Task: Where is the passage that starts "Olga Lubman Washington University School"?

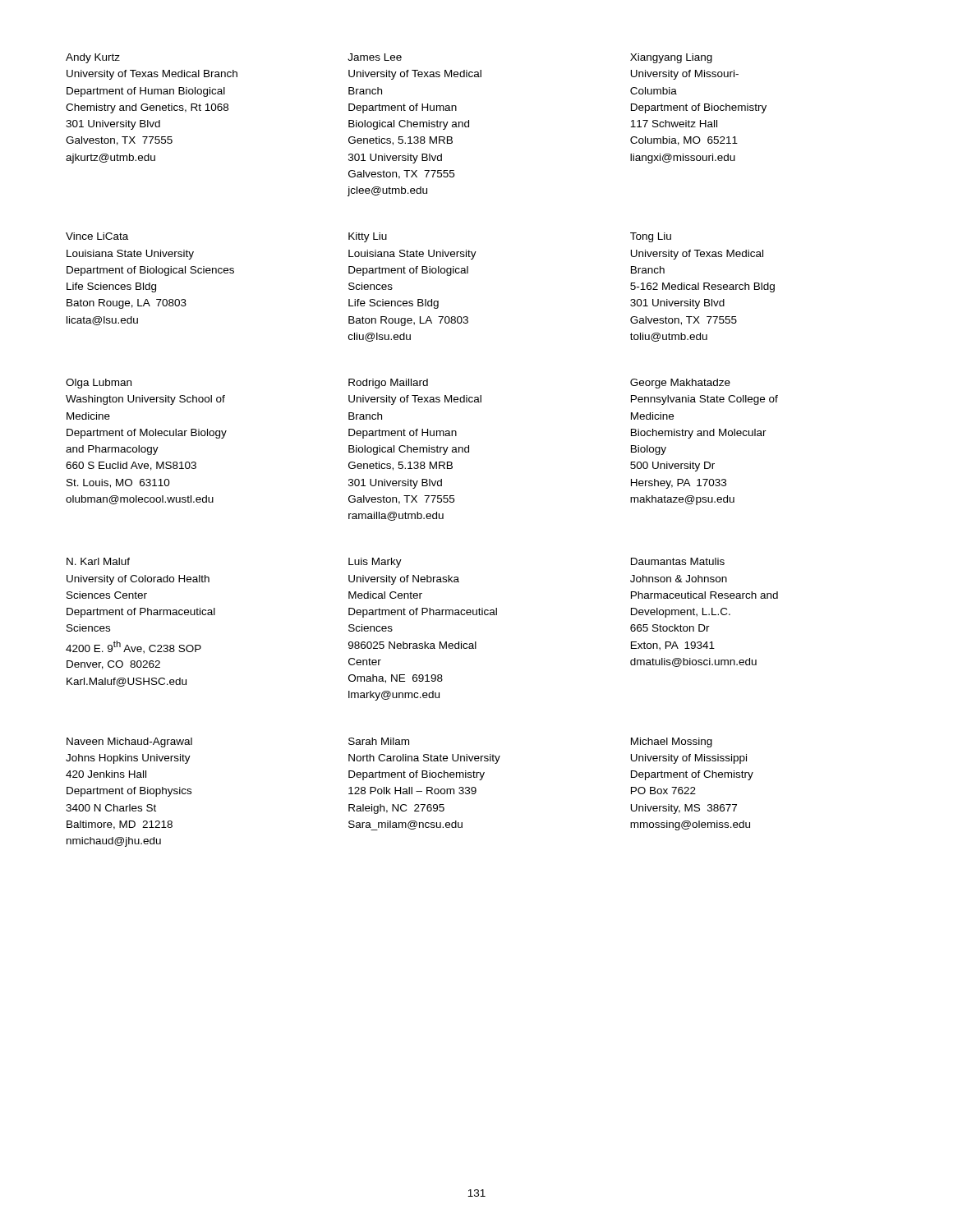Action: pyautogui.click(x=146, y=441)
